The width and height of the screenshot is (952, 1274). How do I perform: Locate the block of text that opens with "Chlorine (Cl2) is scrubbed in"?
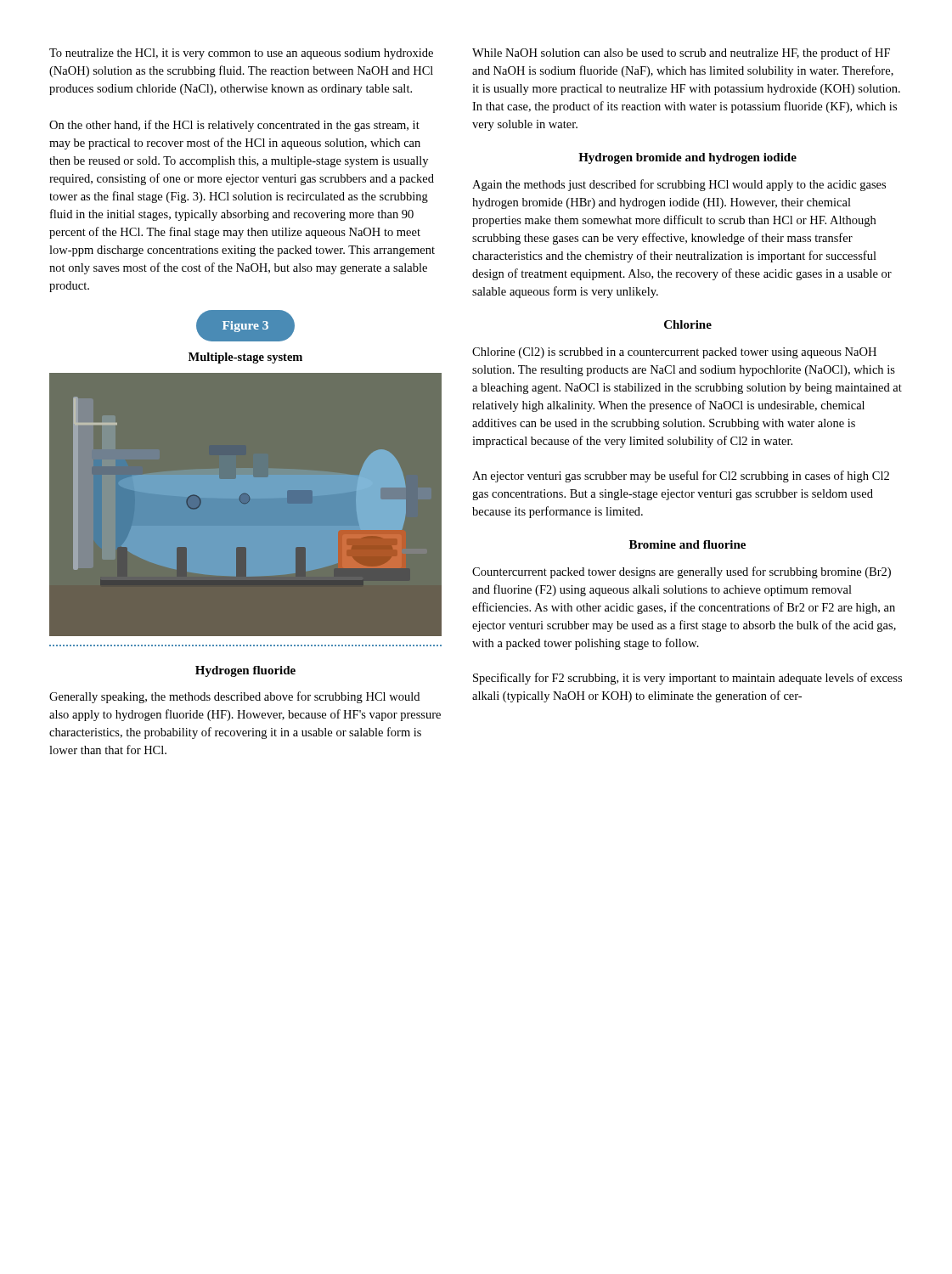click(x=687, y=396)
